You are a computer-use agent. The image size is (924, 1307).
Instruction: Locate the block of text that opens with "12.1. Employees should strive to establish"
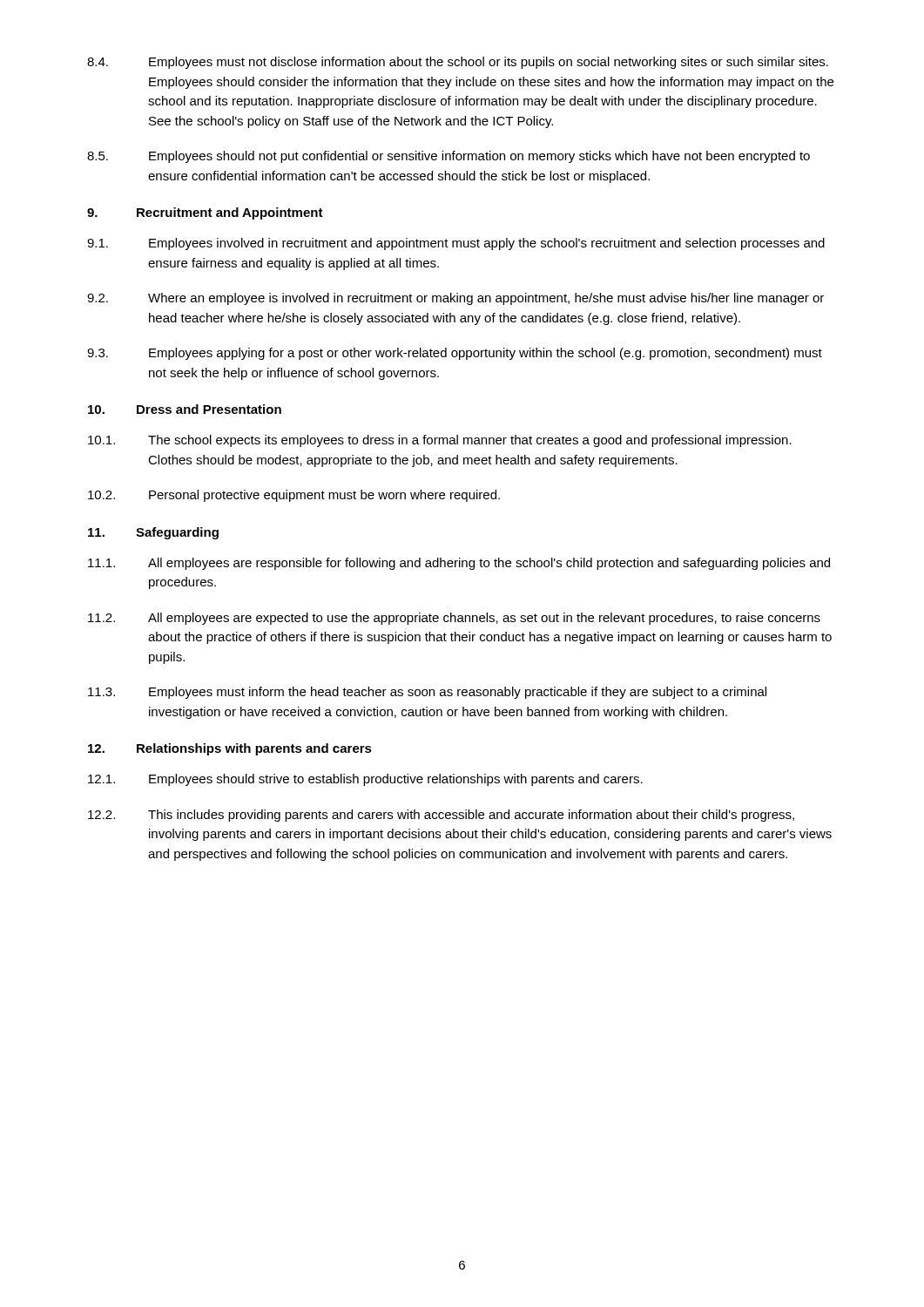click(462, 779)
